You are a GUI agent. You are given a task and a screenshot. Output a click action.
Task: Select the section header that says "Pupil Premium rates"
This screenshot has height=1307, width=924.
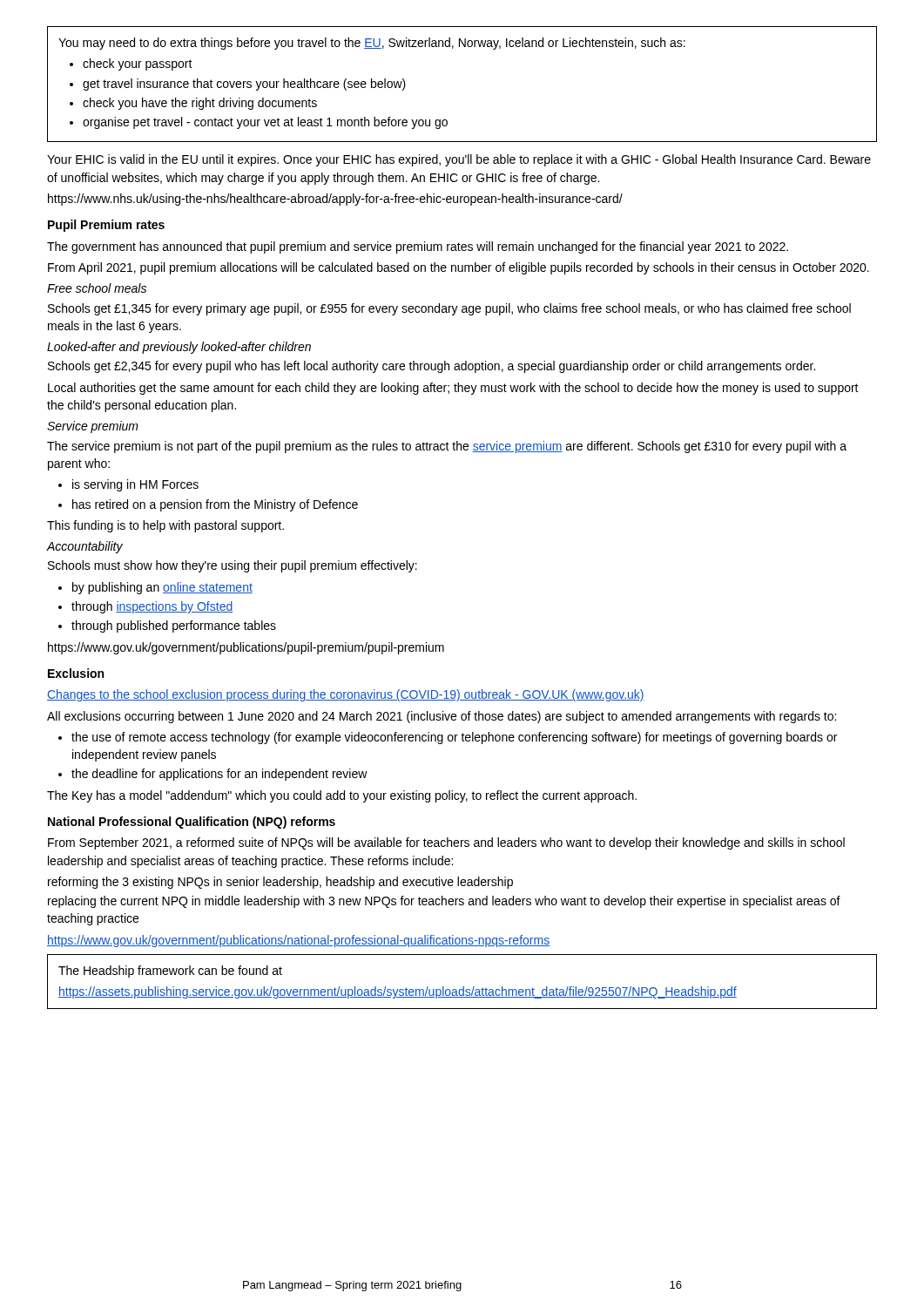coord(106,225)
